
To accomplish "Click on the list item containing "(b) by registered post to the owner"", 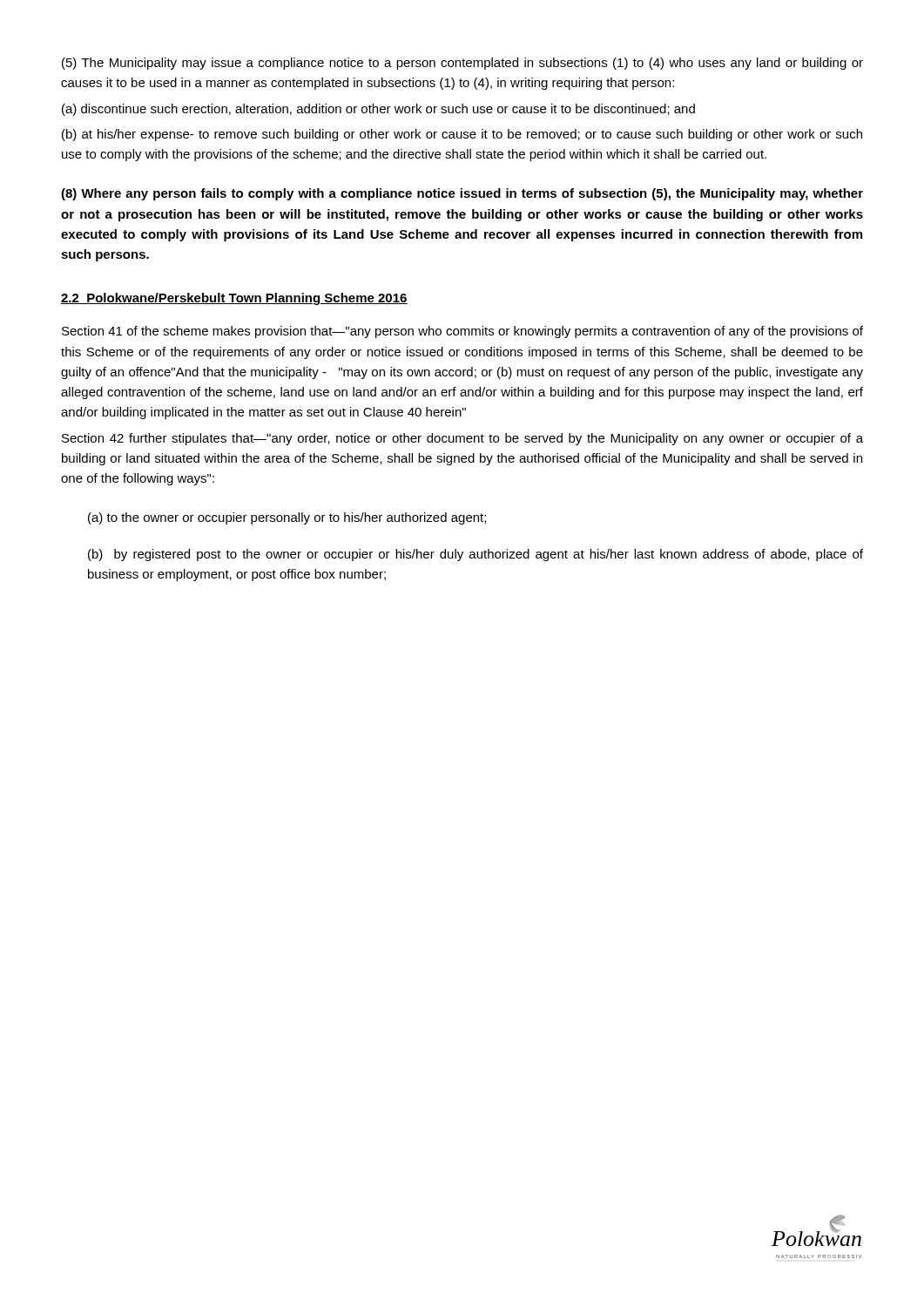I will (x=475, y=563).
